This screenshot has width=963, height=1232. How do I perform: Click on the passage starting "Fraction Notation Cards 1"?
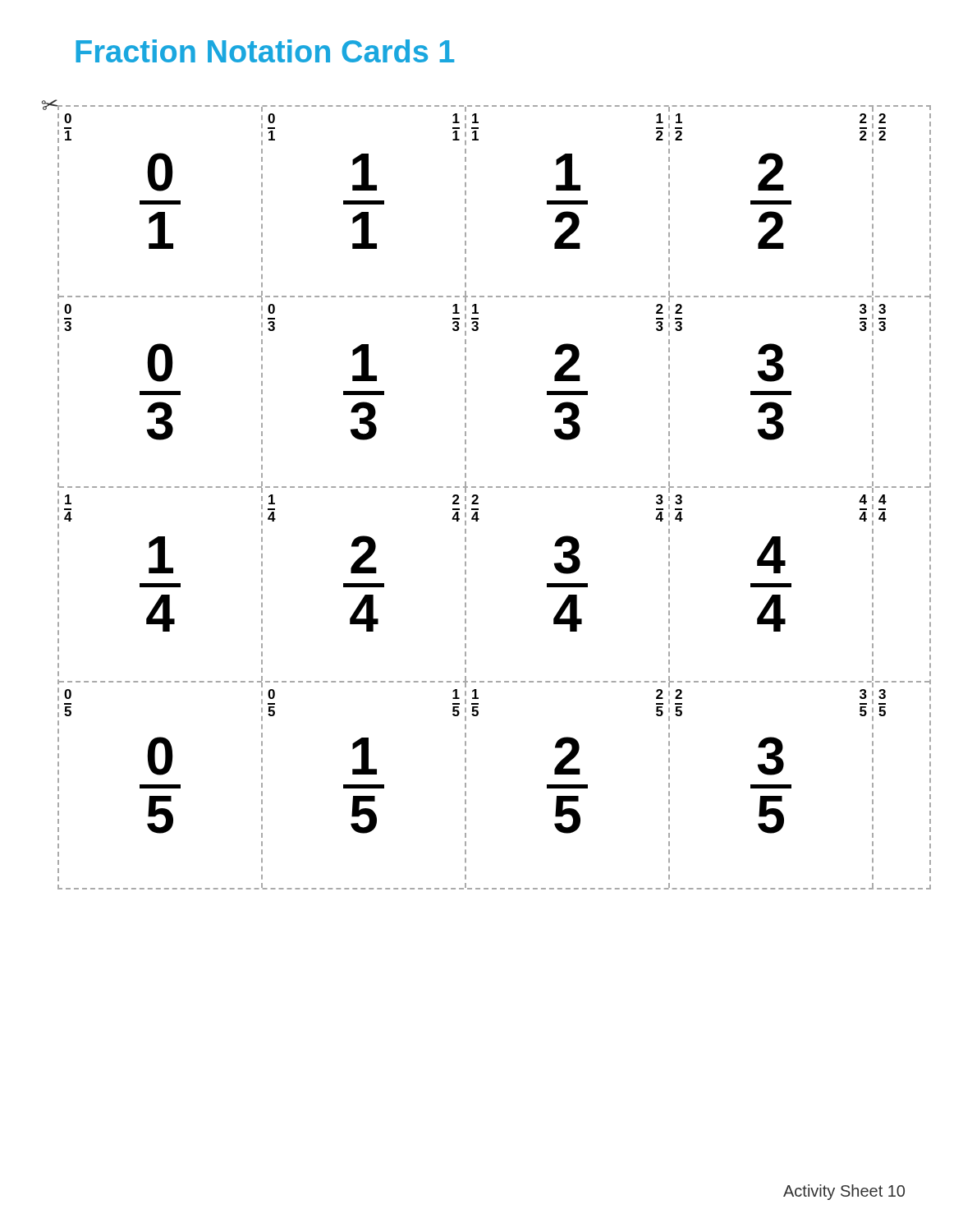[265, 52]
